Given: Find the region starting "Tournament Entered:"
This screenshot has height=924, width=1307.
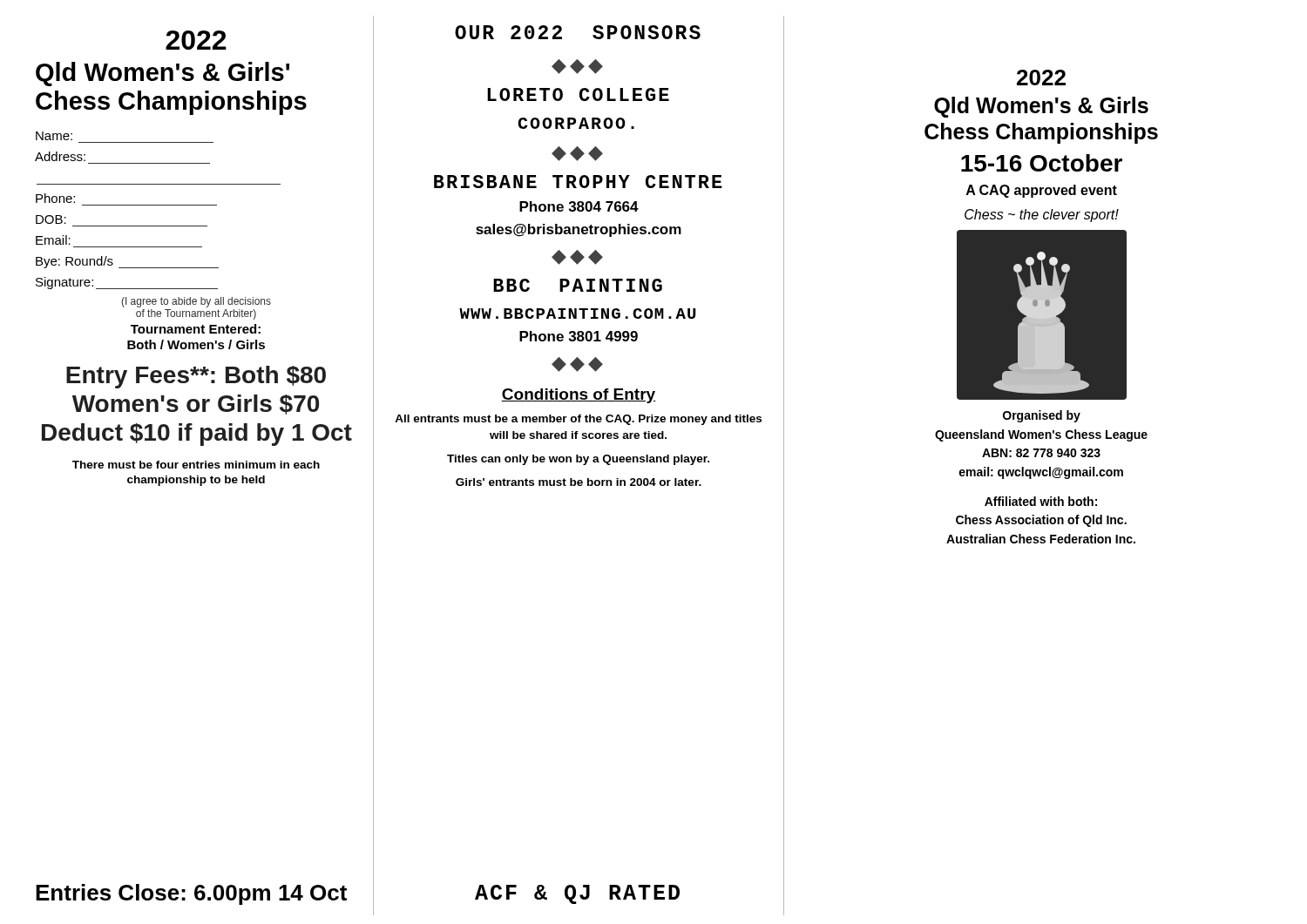Looking at the screenshot, I should [x=196, y=328].
